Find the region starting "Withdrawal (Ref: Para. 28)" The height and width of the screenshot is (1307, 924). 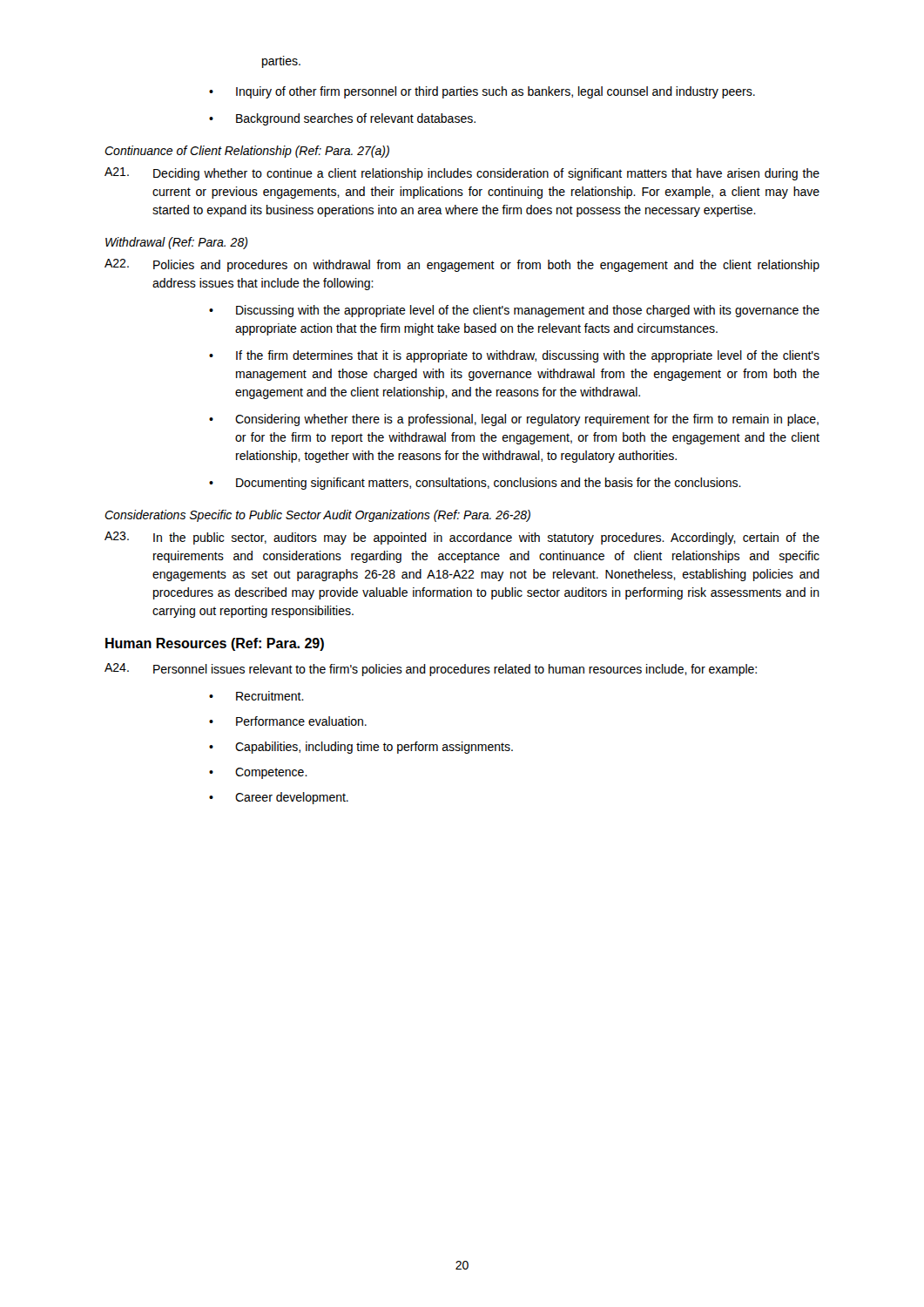click(176, 242)
